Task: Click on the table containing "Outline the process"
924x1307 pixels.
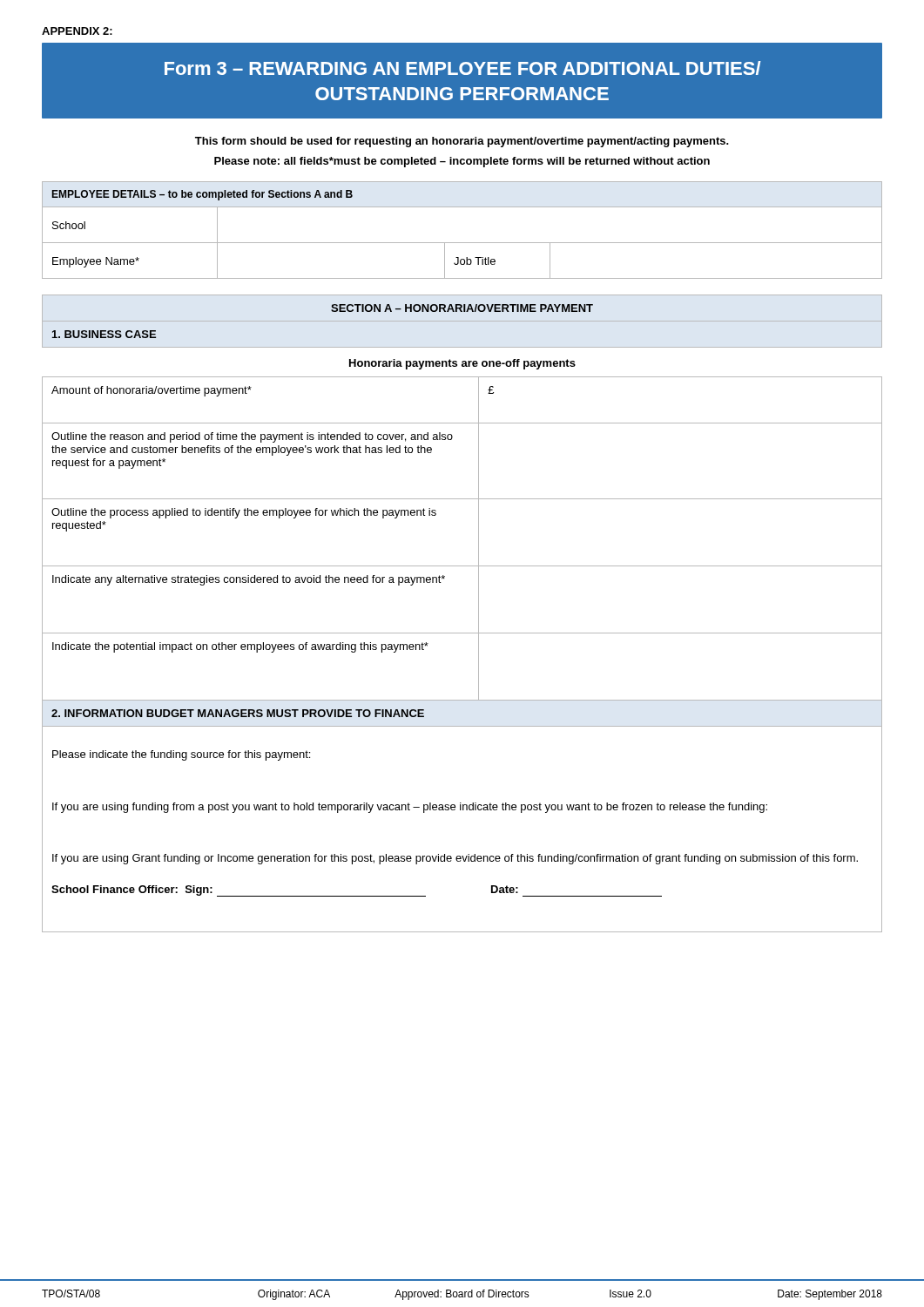Action: pos(462,539)
